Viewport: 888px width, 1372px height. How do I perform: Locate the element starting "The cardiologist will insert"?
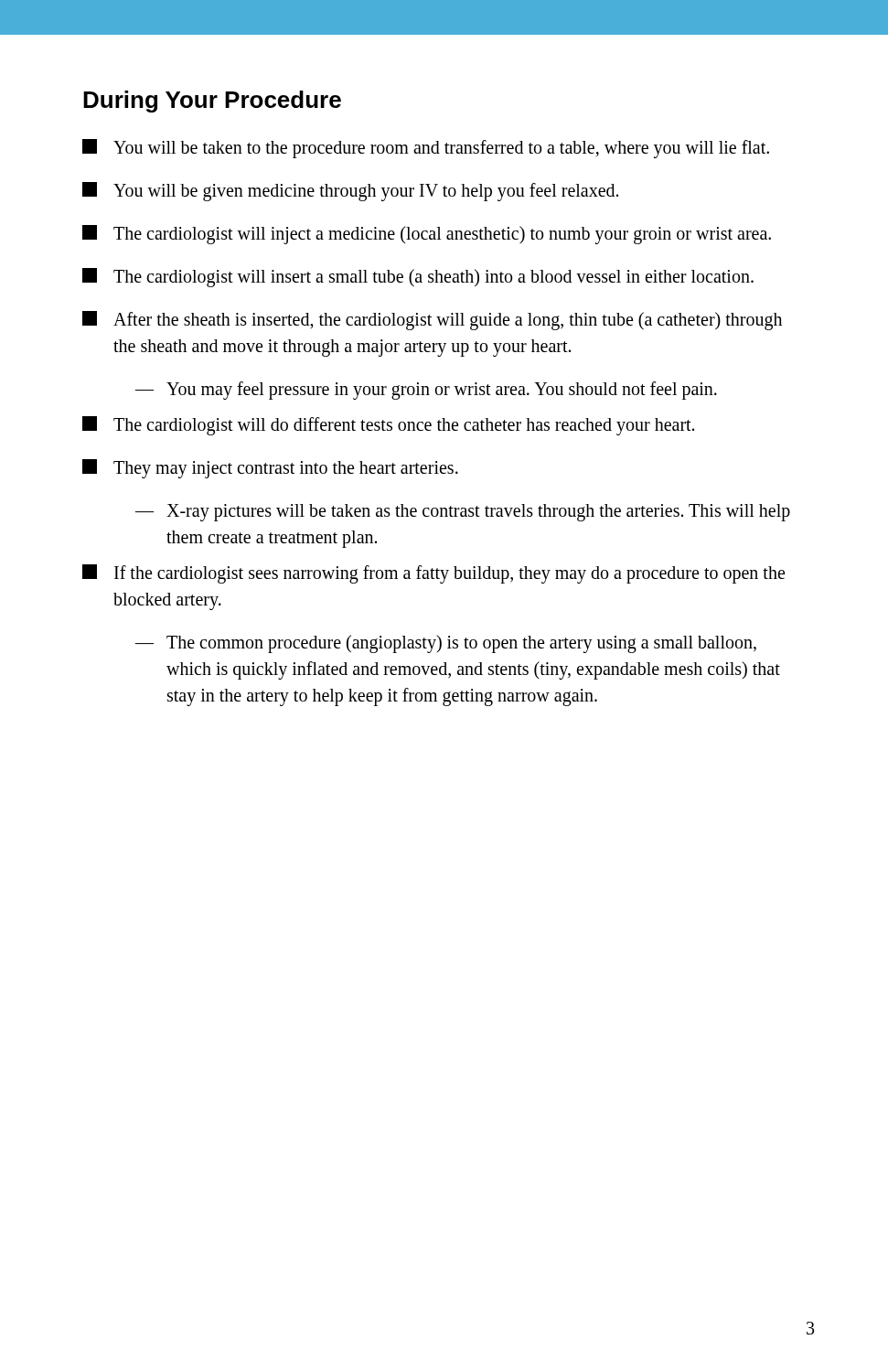[444, 277]
